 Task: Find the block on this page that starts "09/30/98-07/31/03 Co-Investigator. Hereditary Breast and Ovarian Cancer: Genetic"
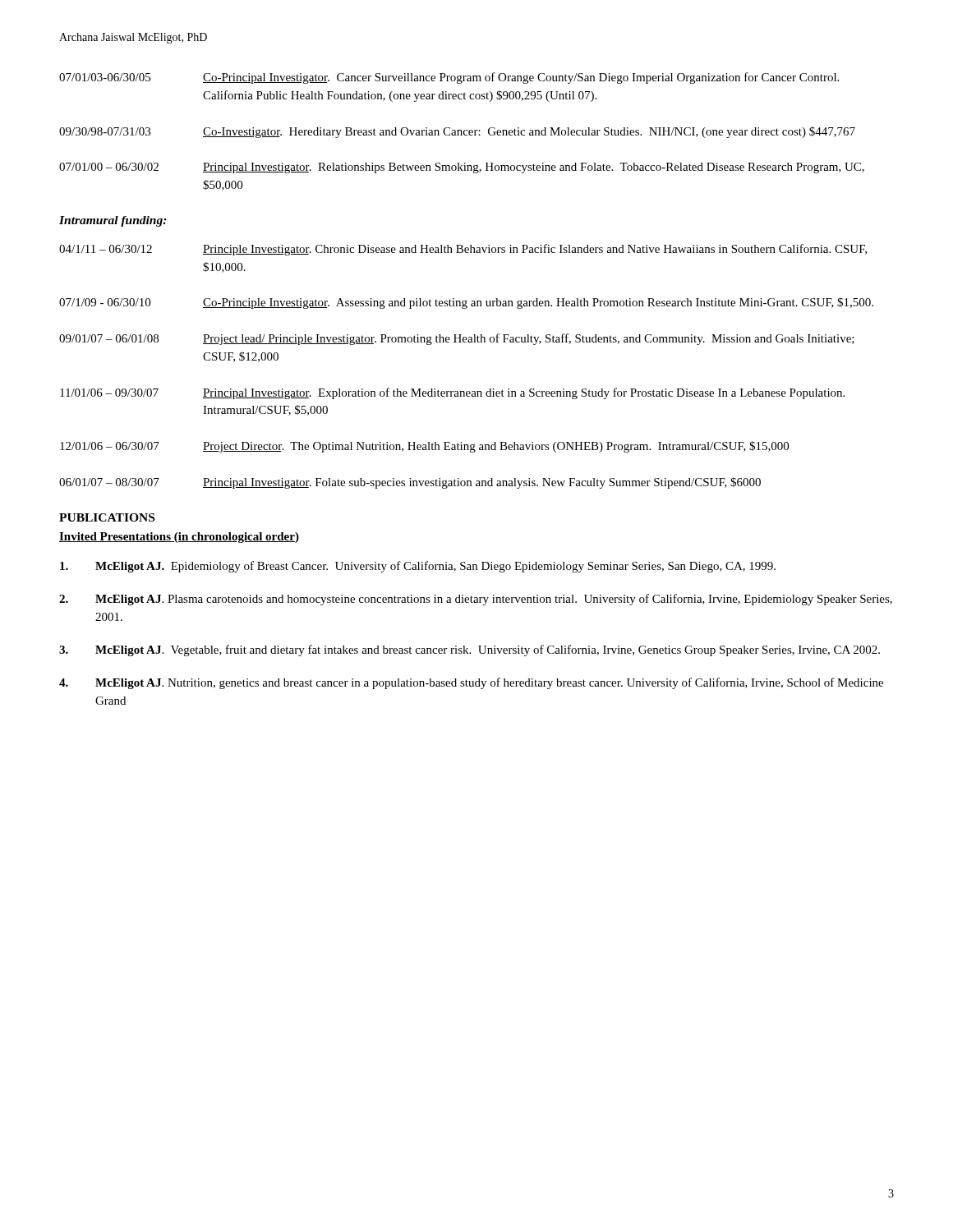tap(476, 132)
